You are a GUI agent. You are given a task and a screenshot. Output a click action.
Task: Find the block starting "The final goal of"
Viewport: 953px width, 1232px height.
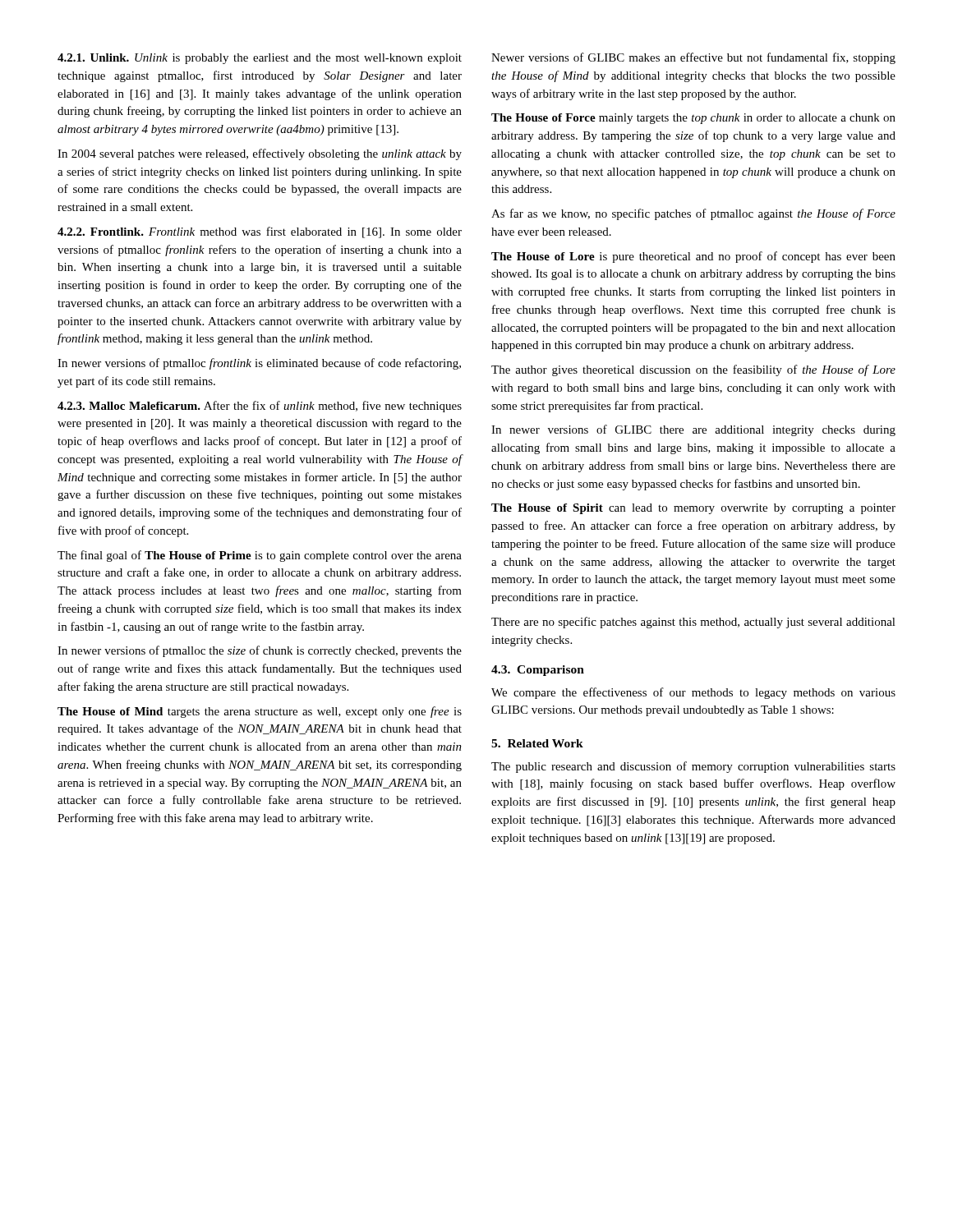(x=260, y=591)
